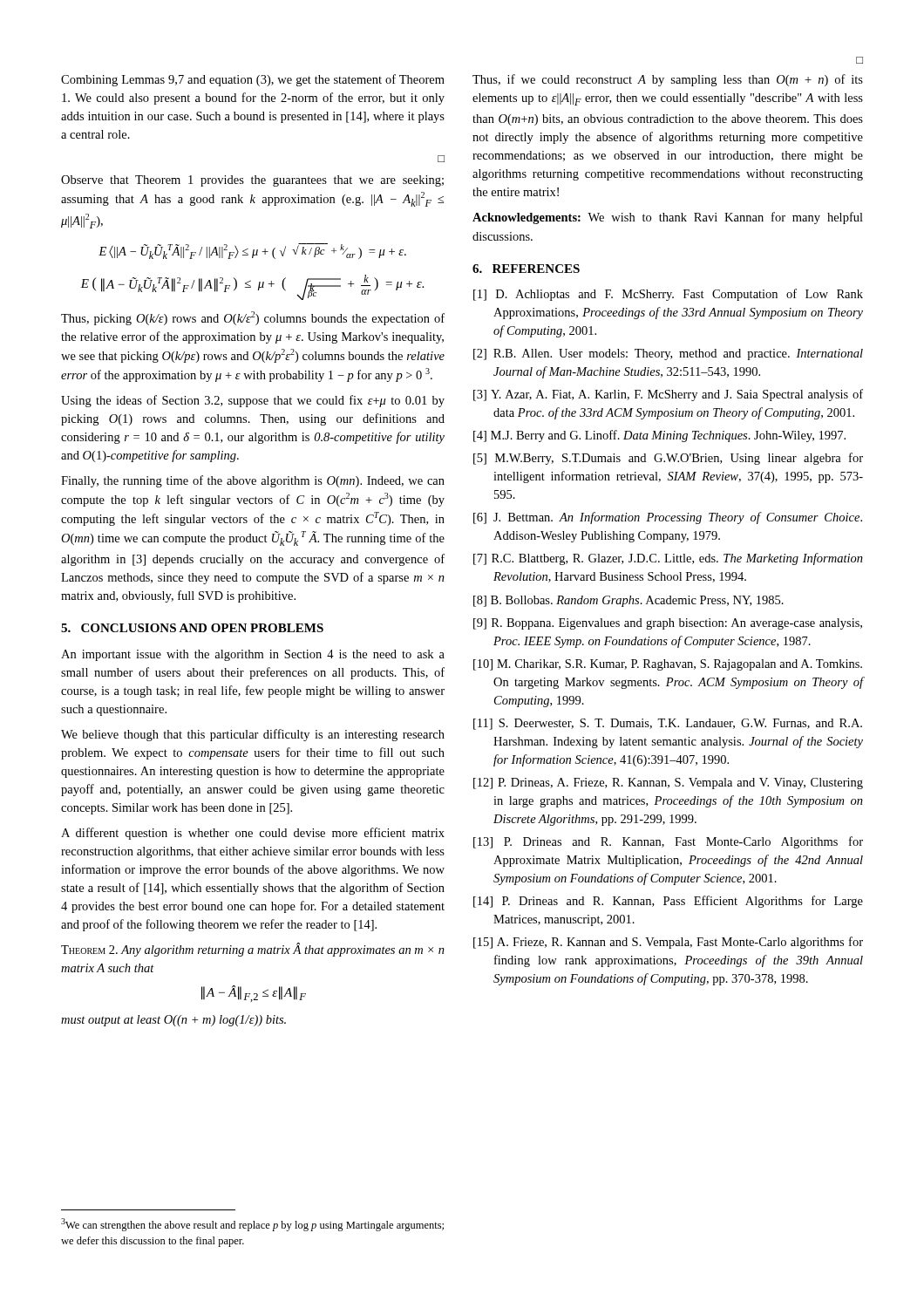The height and width of the screenshot is (1308, 924).
Task: Find the list item containing "[7] R.C. Blattberg, R. Glazer, J.D.C."
Action: [x=668, y=568]
